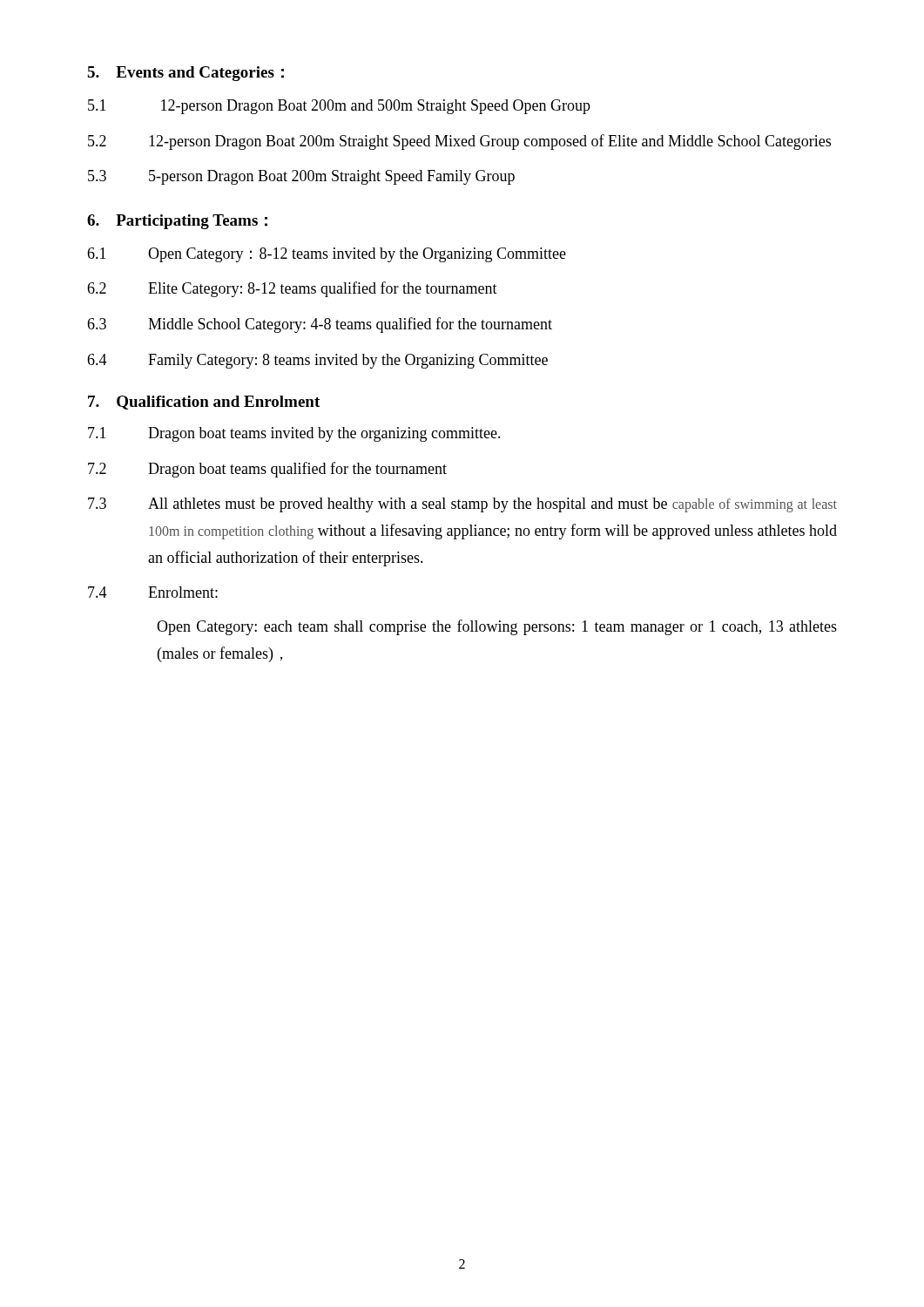Navigate to the passage starting "6.3 Middle School"
924x1307 pixels.
[462, 324]
